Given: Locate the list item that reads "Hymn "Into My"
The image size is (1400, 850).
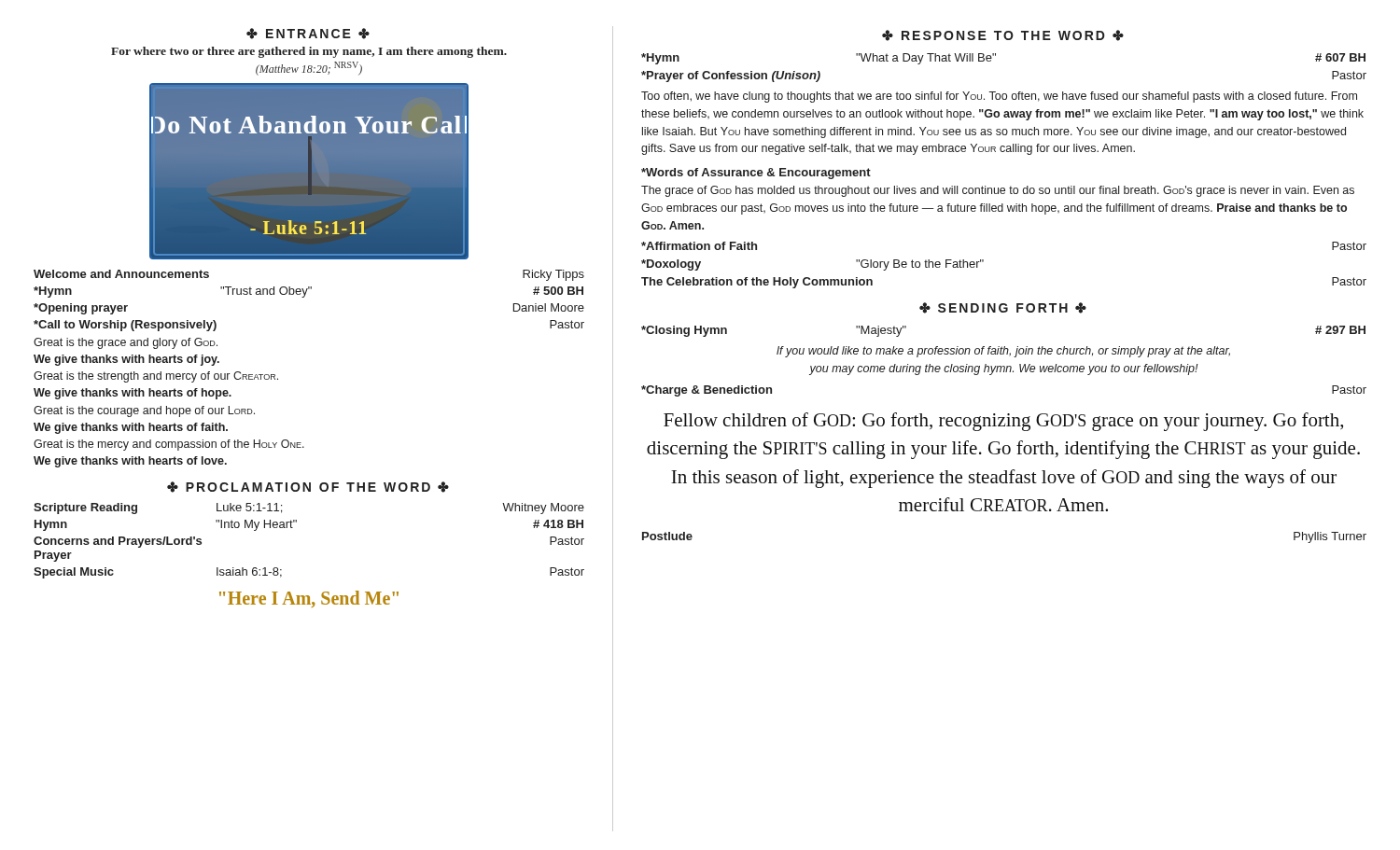Looking at the screenshot, I should pyautogui.click(x=51, y=525).
